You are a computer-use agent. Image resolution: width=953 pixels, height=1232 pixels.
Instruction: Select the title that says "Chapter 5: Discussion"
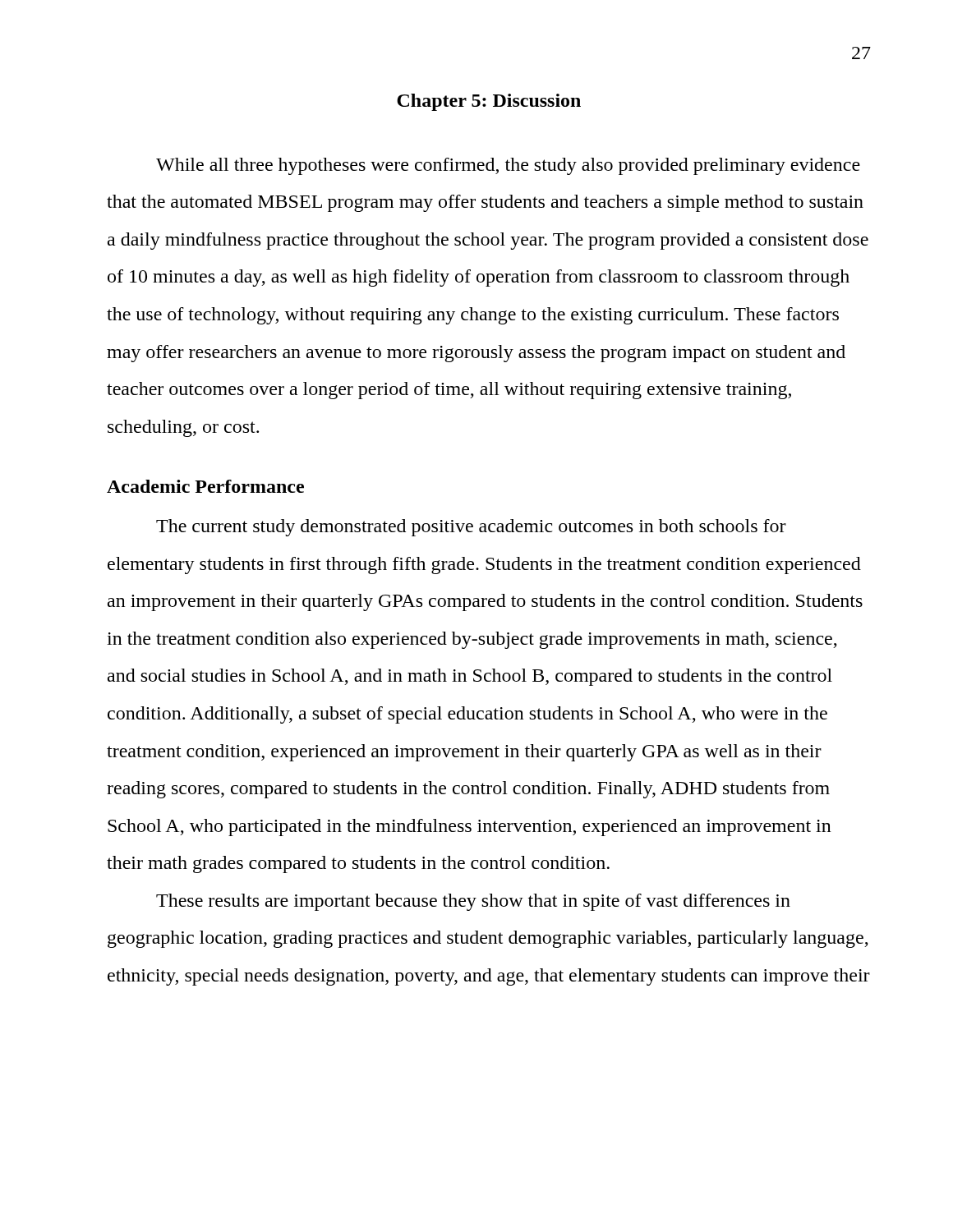(489, 100)
